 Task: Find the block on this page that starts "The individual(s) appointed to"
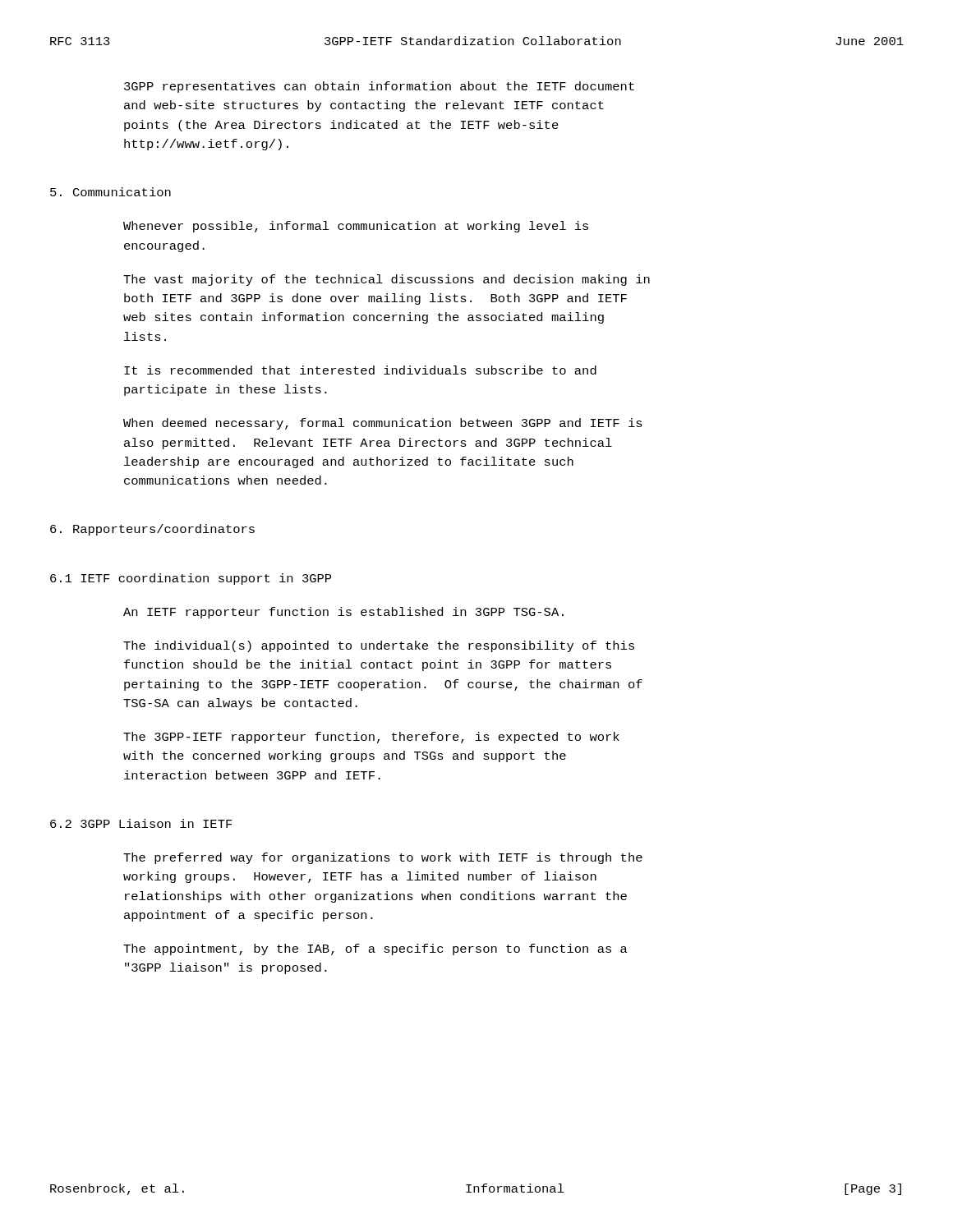click(383, 675)
